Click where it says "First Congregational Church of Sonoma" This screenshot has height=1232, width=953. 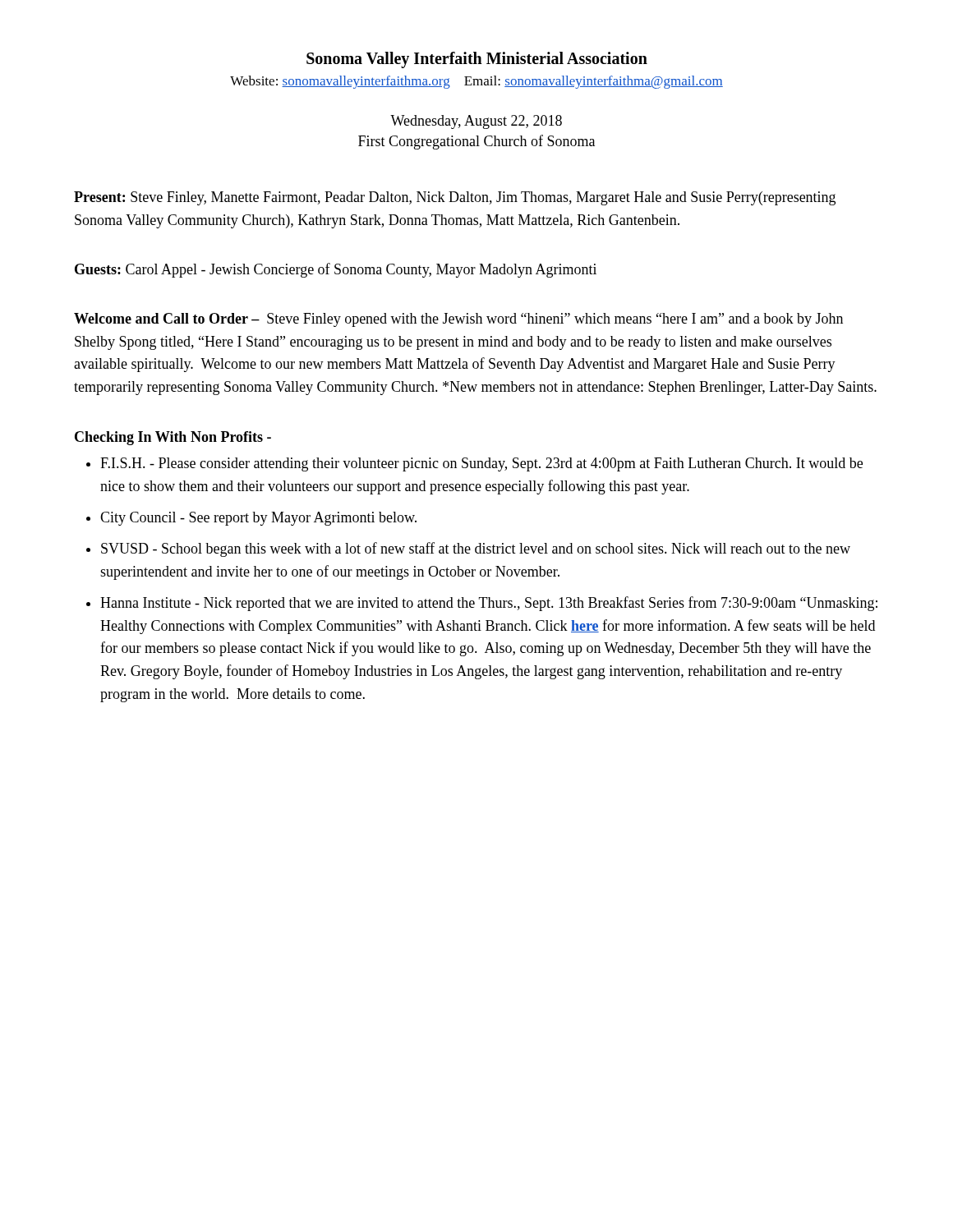[x=476, y=141]
